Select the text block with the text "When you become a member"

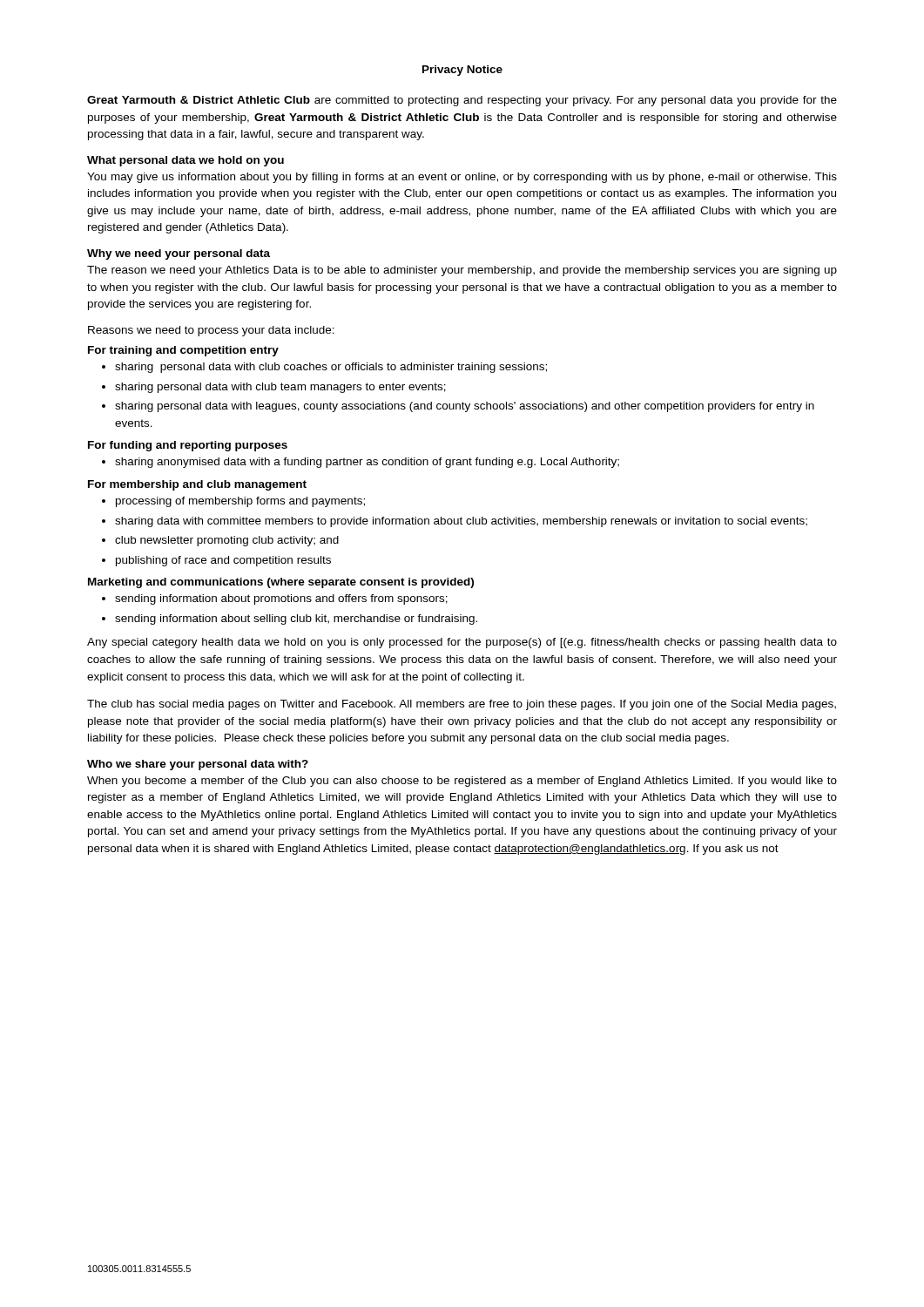pos(462,814)
